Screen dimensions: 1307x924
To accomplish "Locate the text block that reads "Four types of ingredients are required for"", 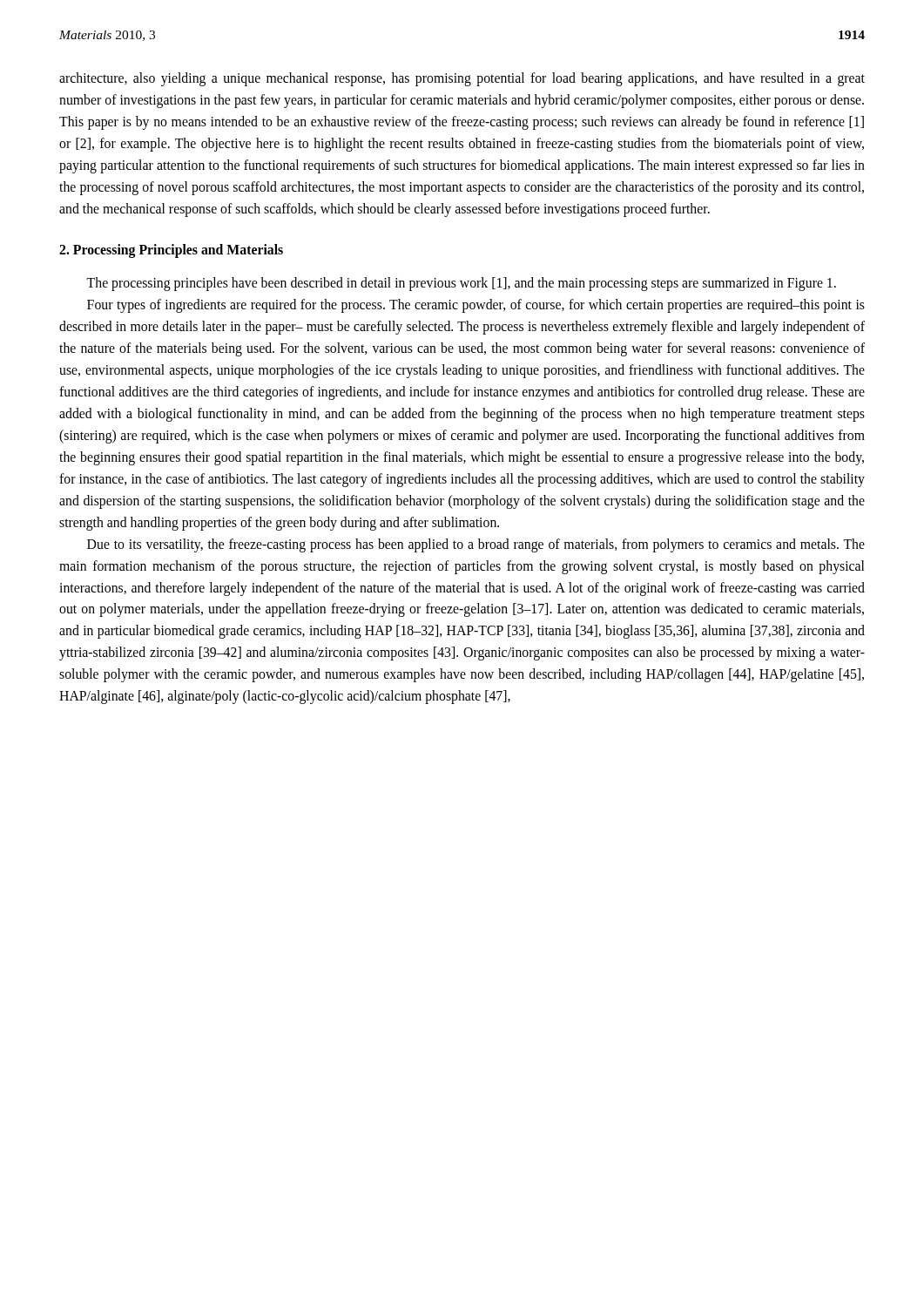I will coord(462,413).
